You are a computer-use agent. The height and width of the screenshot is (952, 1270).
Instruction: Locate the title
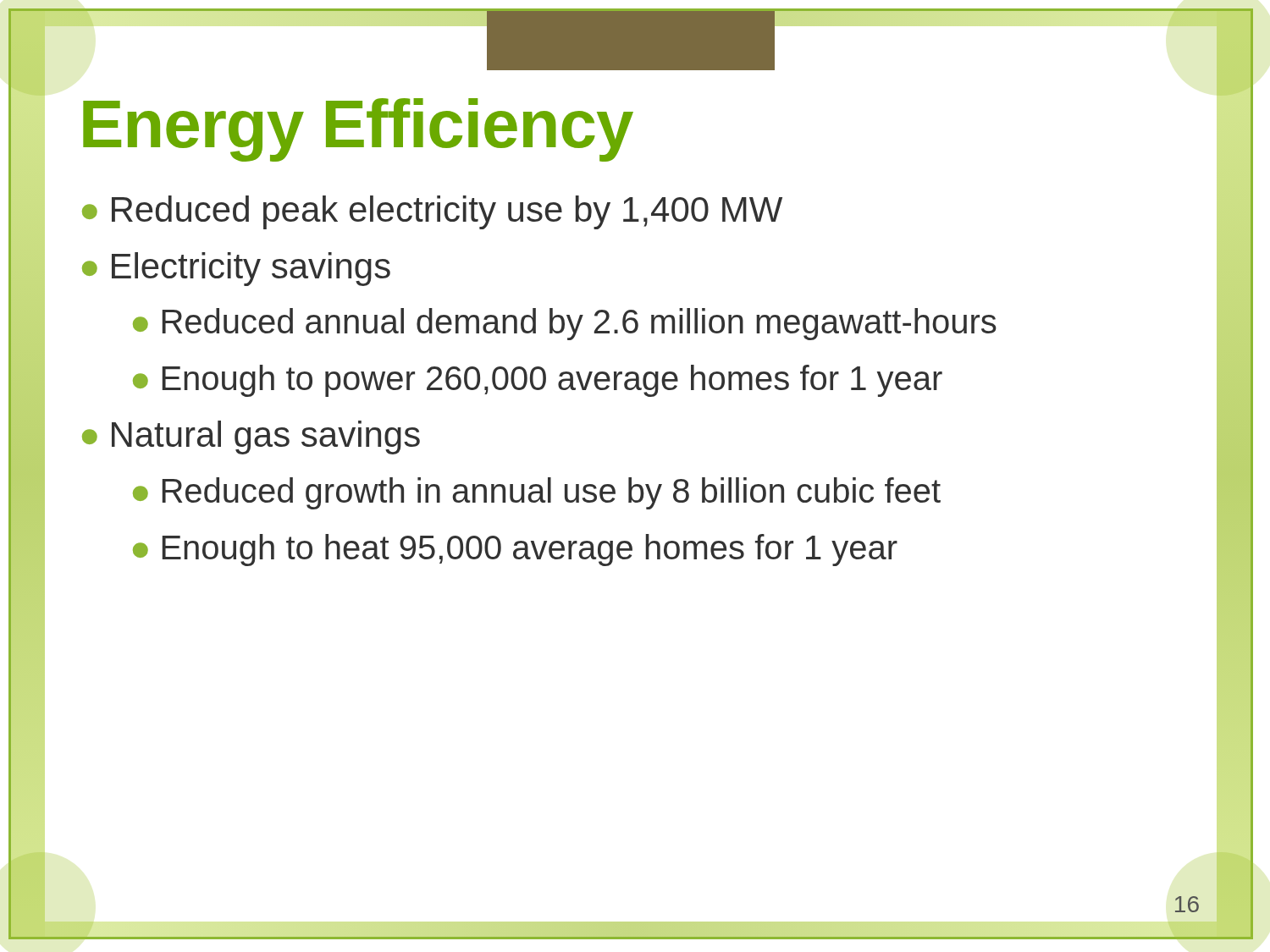pos(356,124)
